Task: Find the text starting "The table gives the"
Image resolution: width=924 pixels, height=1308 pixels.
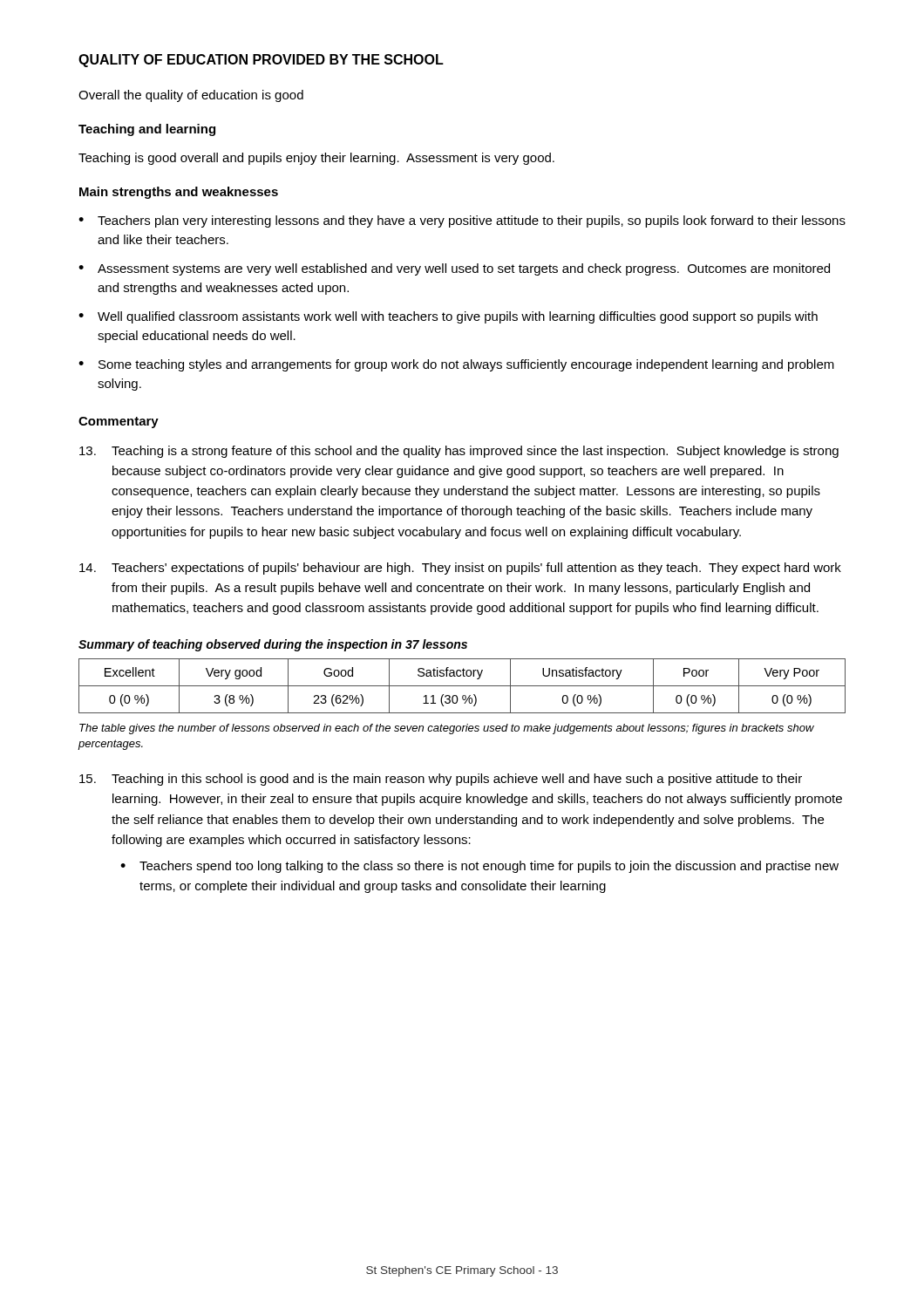Action: (446, 735)
